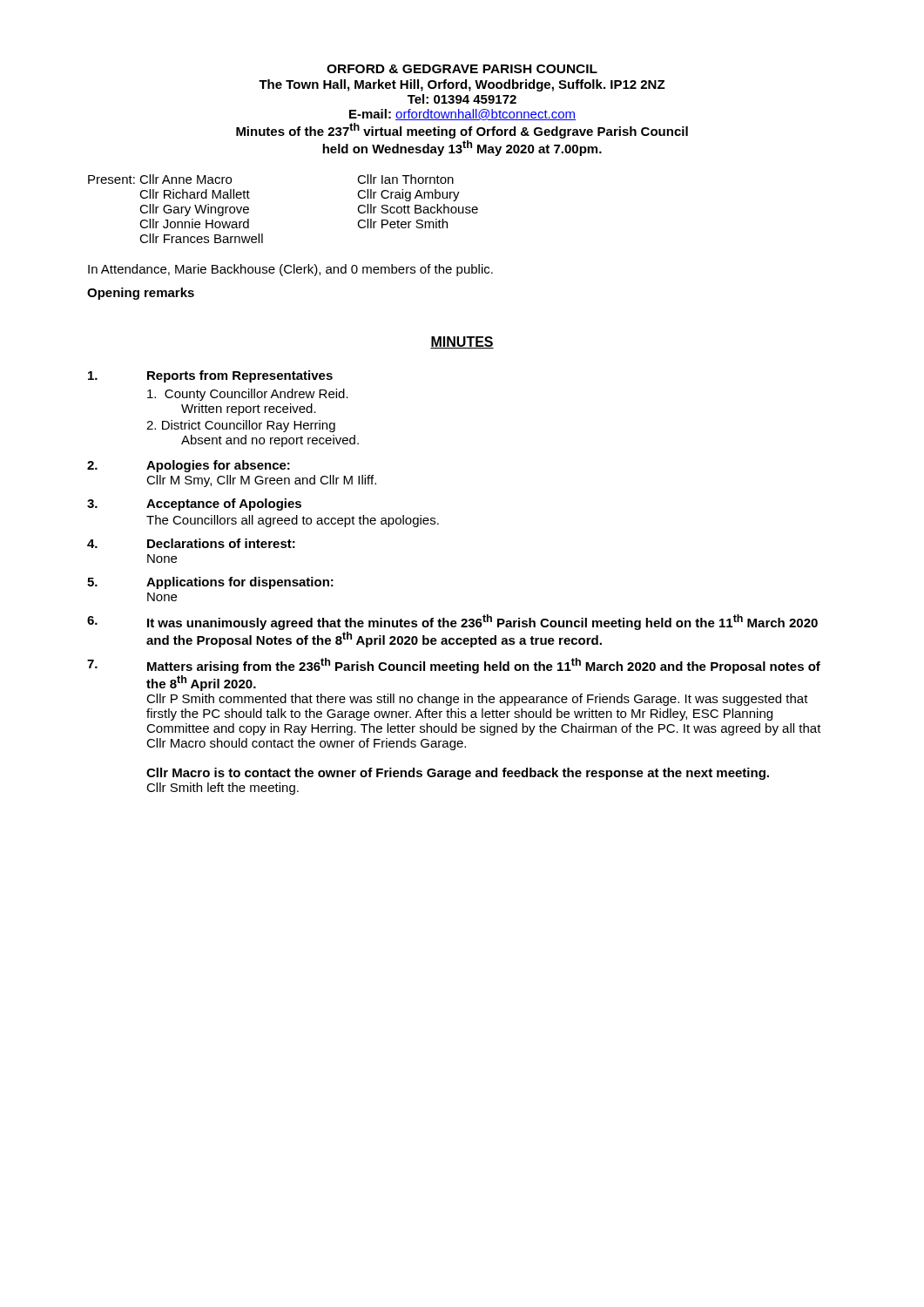Navigate to the element starting "Present: Cllr Anne Macro Cllr Richard"

coord(462,209)
